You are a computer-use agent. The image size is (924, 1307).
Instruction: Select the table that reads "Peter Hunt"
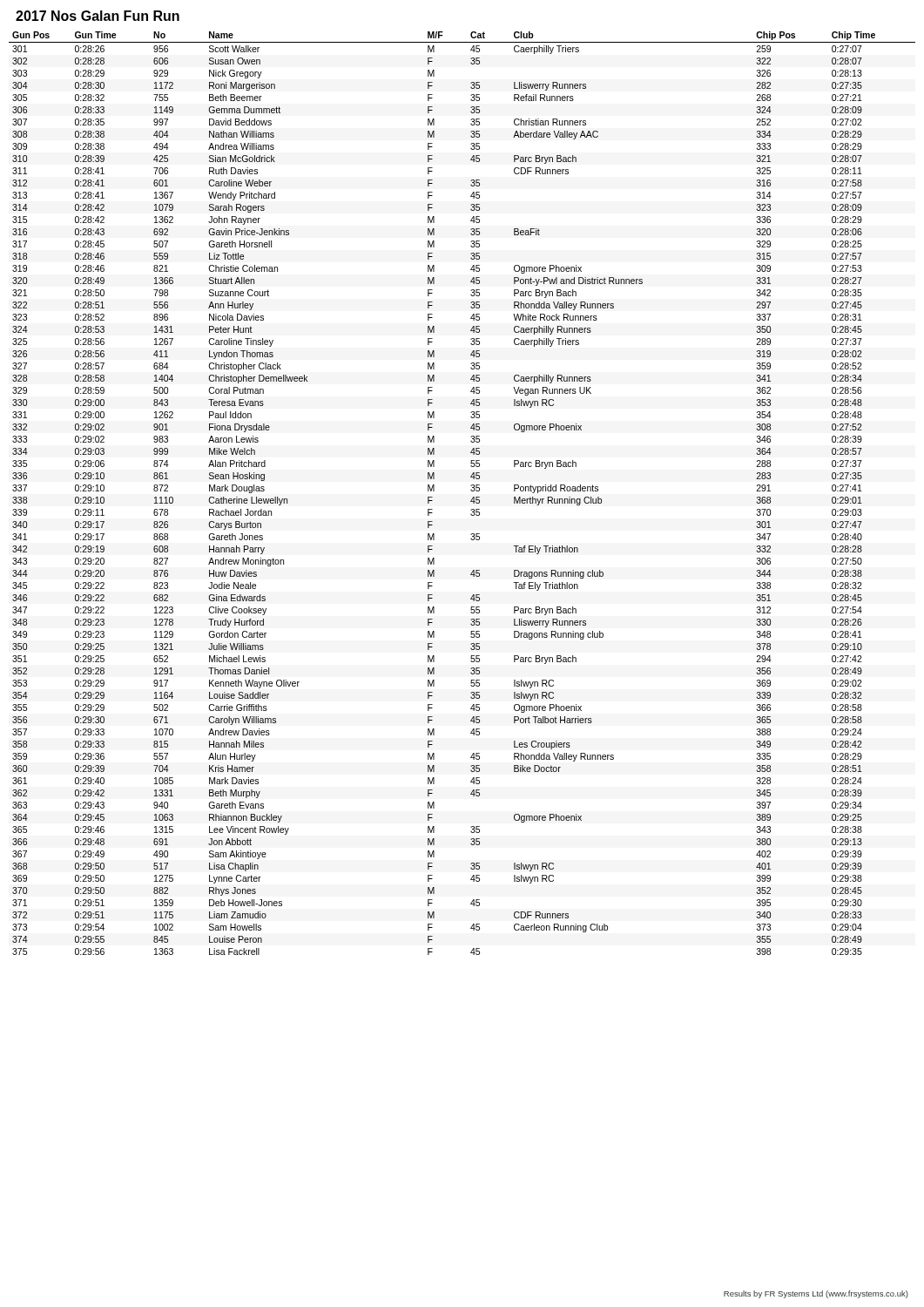coord(462,493)
